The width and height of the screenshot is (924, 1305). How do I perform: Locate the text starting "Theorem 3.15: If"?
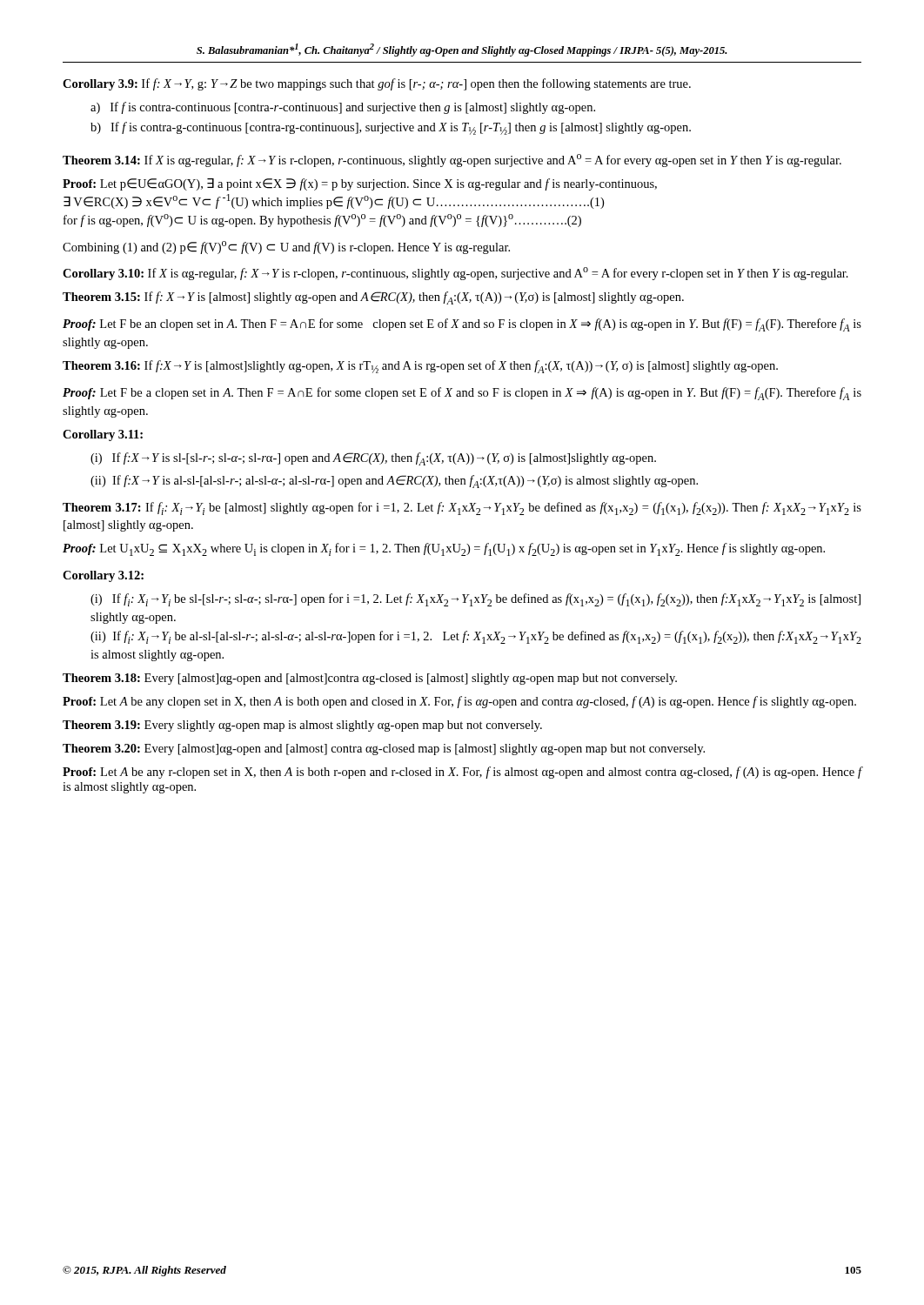[374, 299]
